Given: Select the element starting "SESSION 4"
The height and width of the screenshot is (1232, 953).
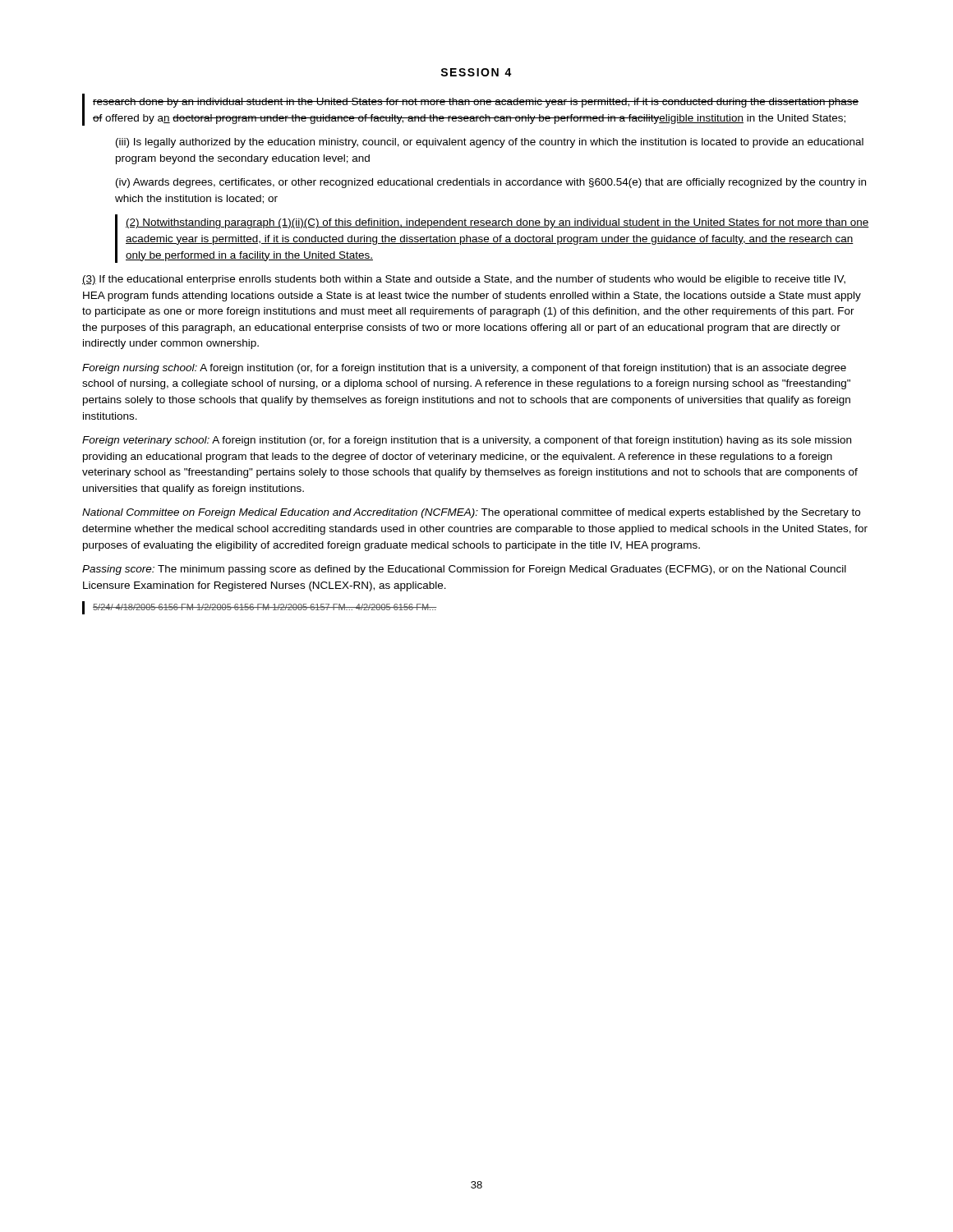Looking at the screenshot, I should tap(476, 72).
